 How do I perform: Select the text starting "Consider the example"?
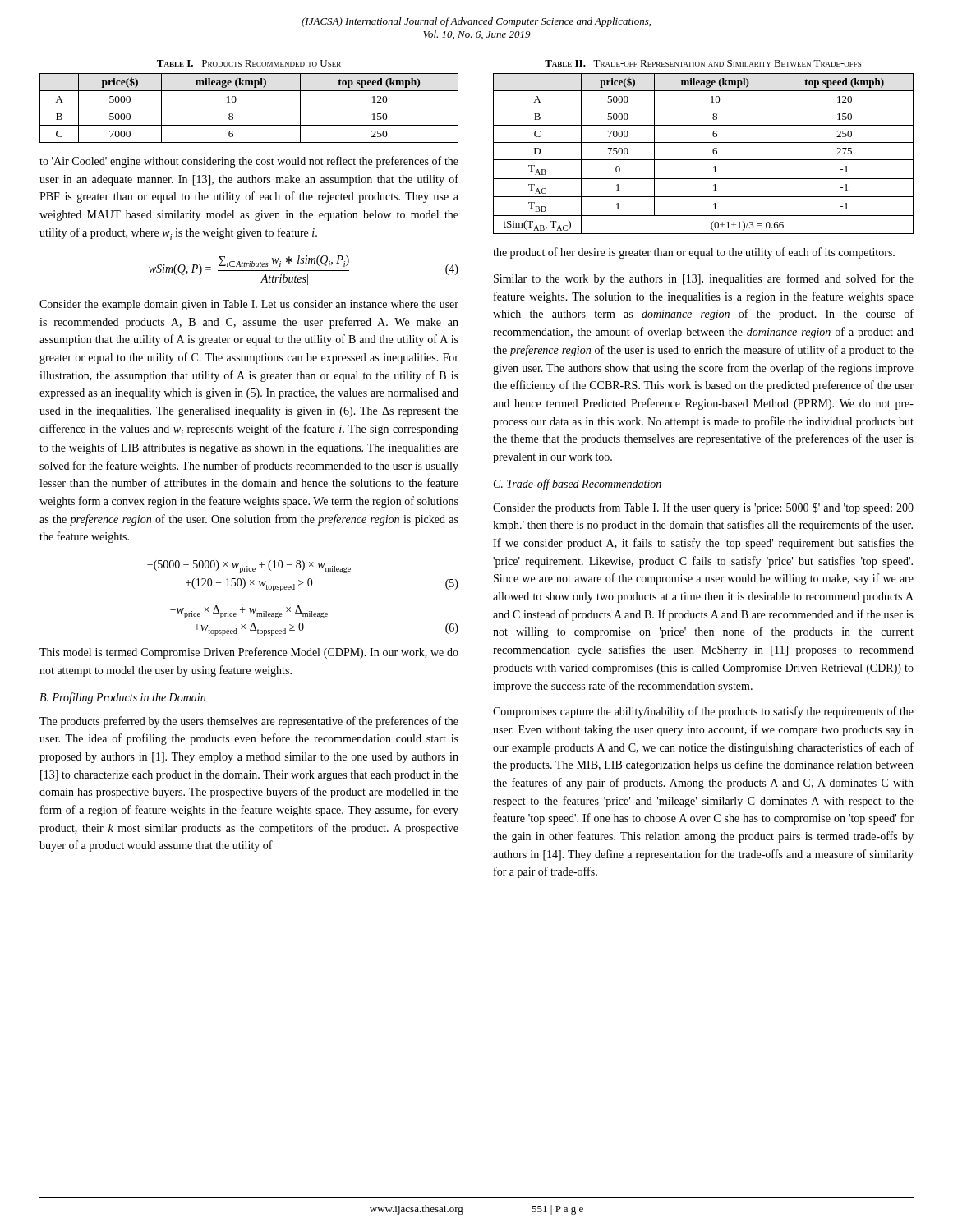(249, 421)
